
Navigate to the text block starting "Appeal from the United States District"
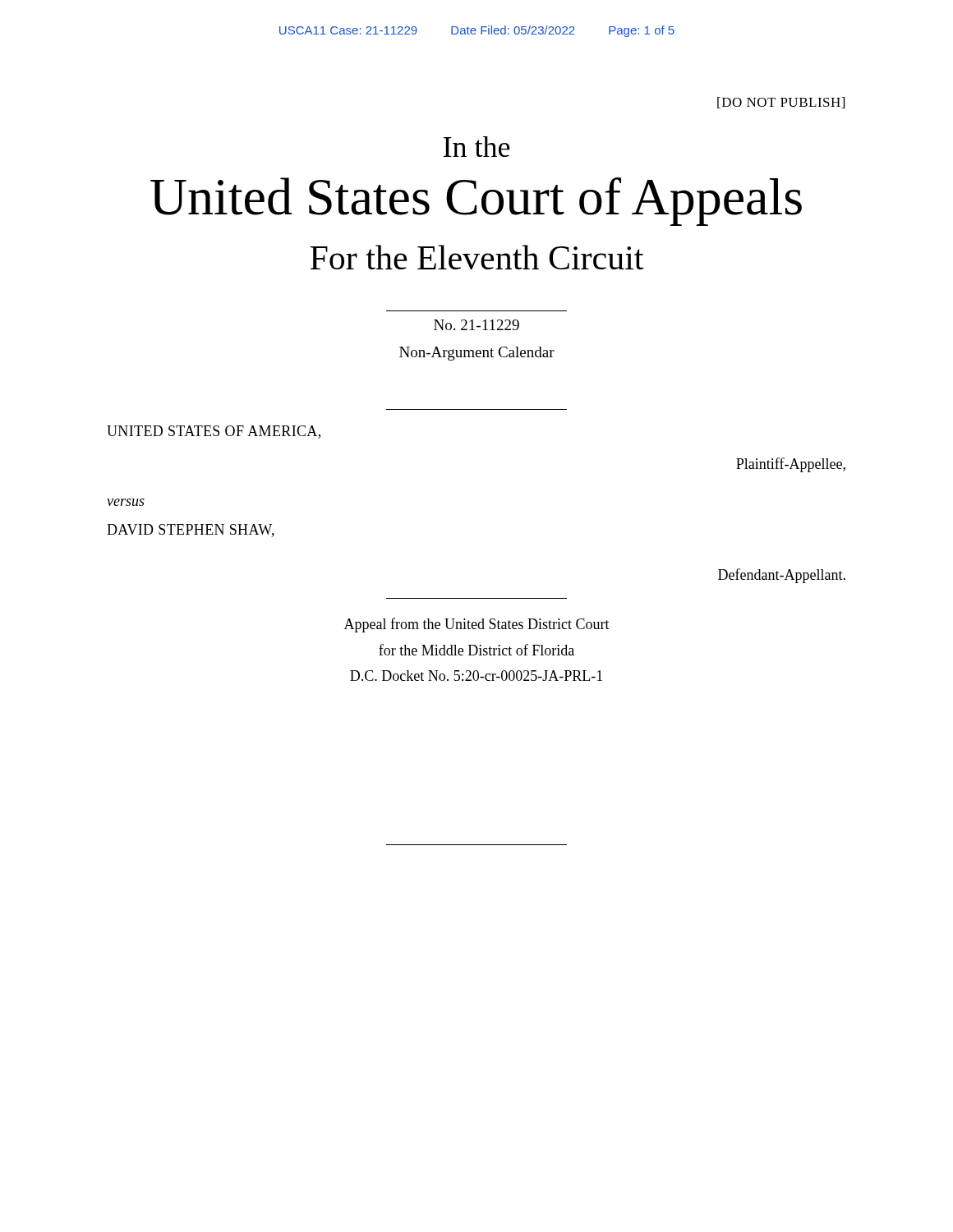pos(476,650)
